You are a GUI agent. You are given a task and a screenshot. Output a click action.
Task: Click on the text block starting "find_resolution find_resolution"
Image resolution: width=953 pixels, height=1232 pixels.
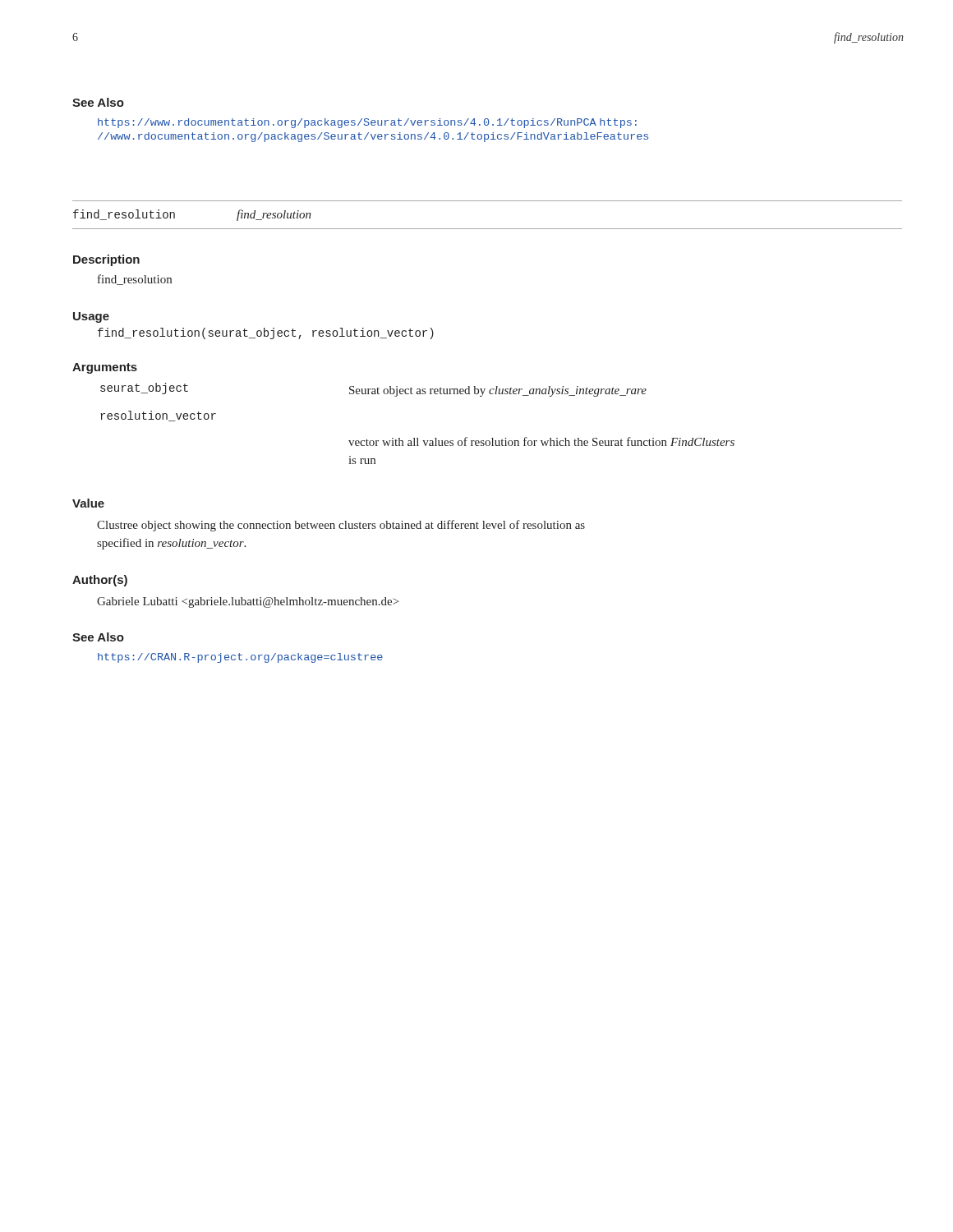(x=124, y=215)
